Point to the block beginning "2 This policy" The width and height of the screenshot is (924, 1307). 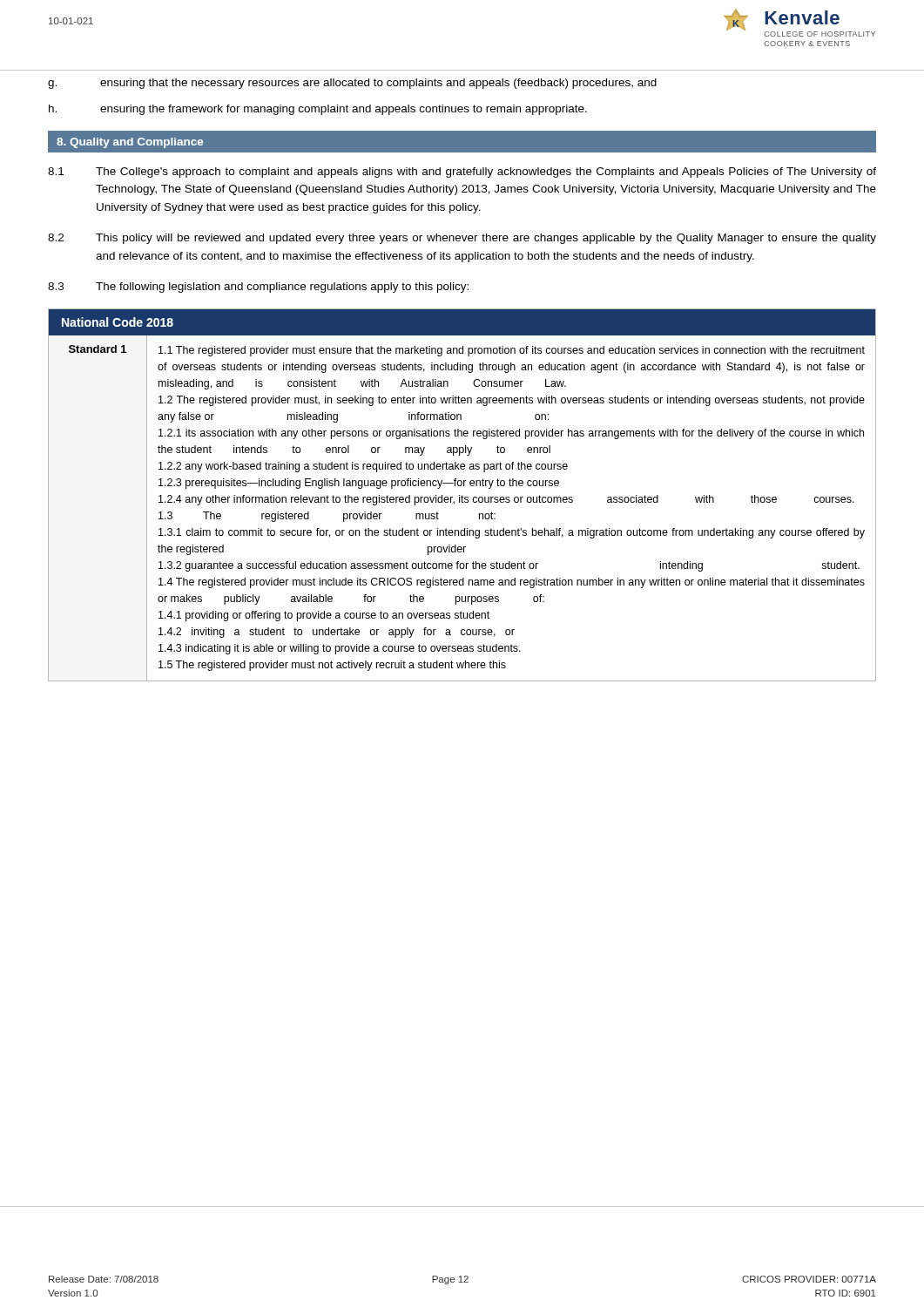coord(462,248)
